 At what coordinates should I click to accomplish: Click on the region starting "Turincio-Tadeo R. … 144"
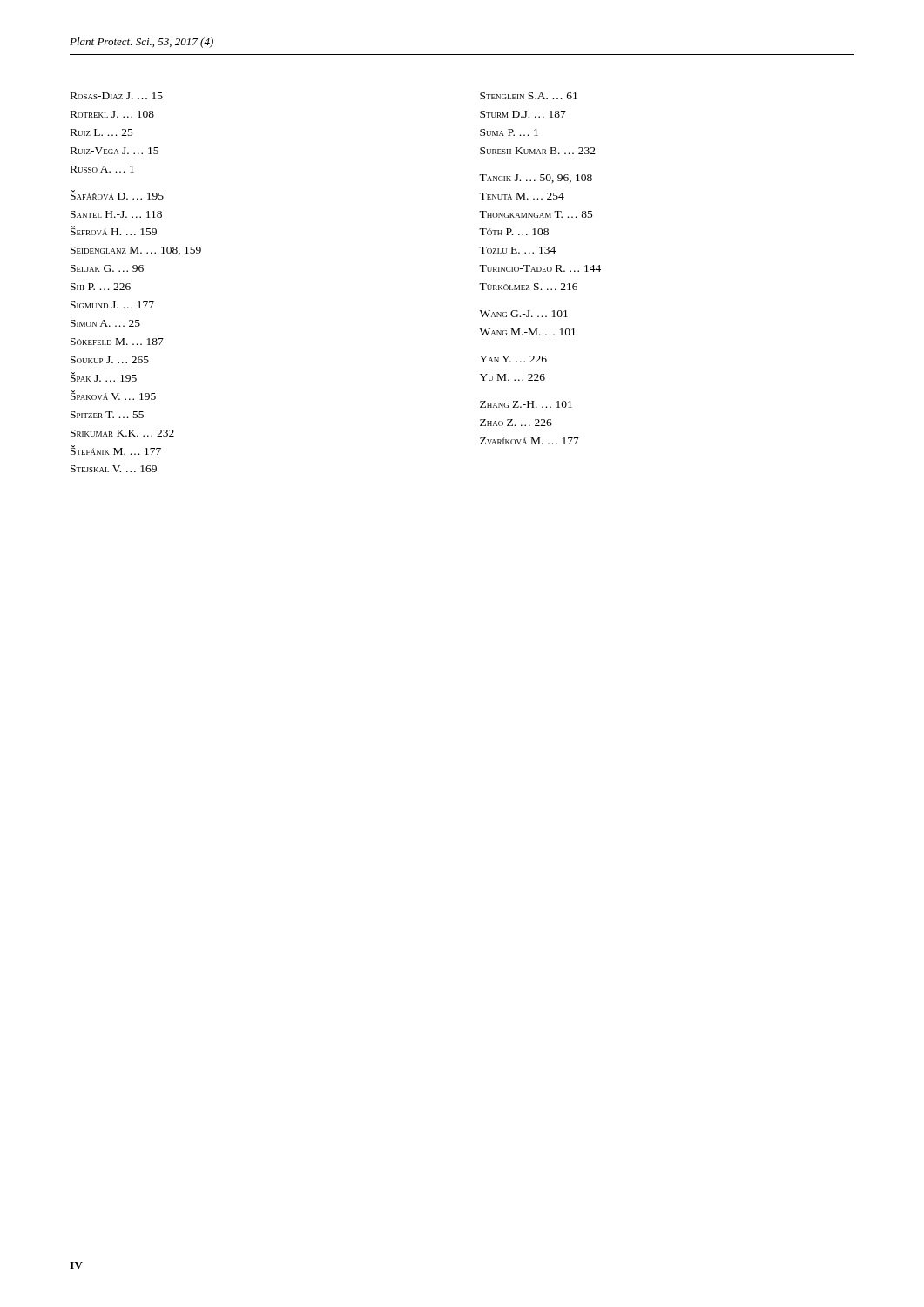coord(540,268)
